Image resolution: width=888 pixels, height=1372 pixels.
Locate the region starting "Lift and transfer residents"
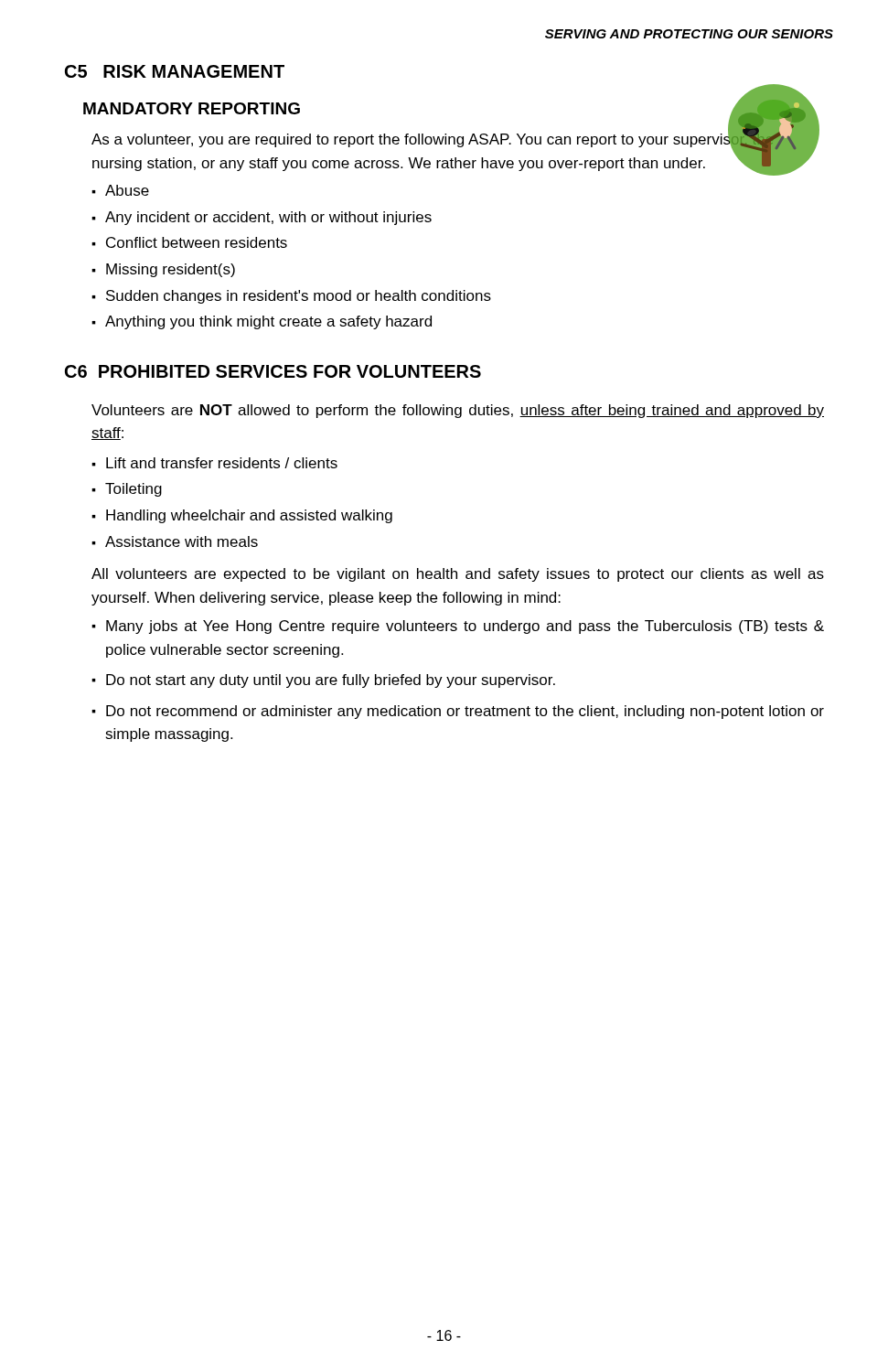coord(221,463)
